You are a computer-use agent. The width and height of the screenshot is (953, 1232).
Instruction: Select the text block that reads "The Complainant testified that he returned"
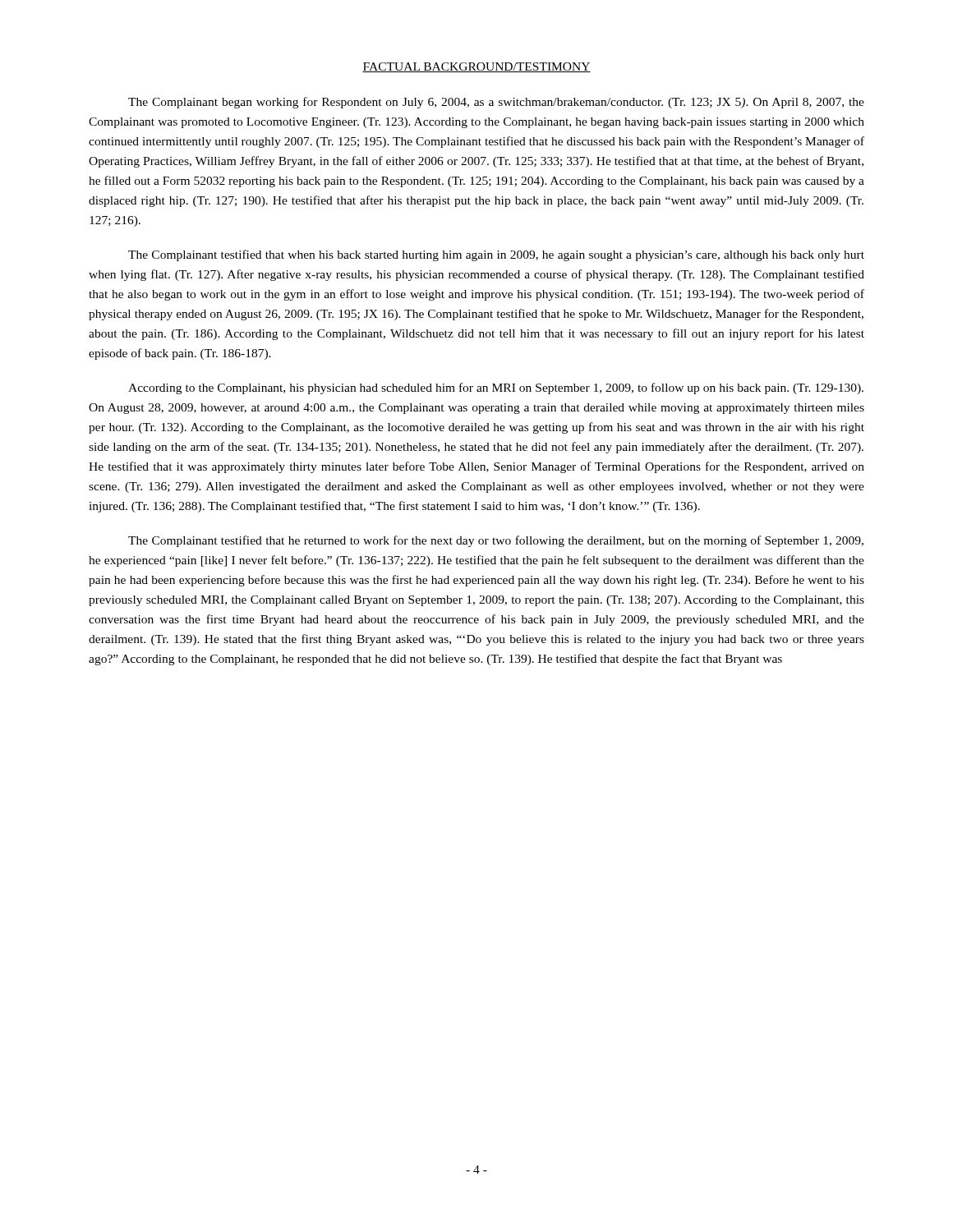(476, 600)
